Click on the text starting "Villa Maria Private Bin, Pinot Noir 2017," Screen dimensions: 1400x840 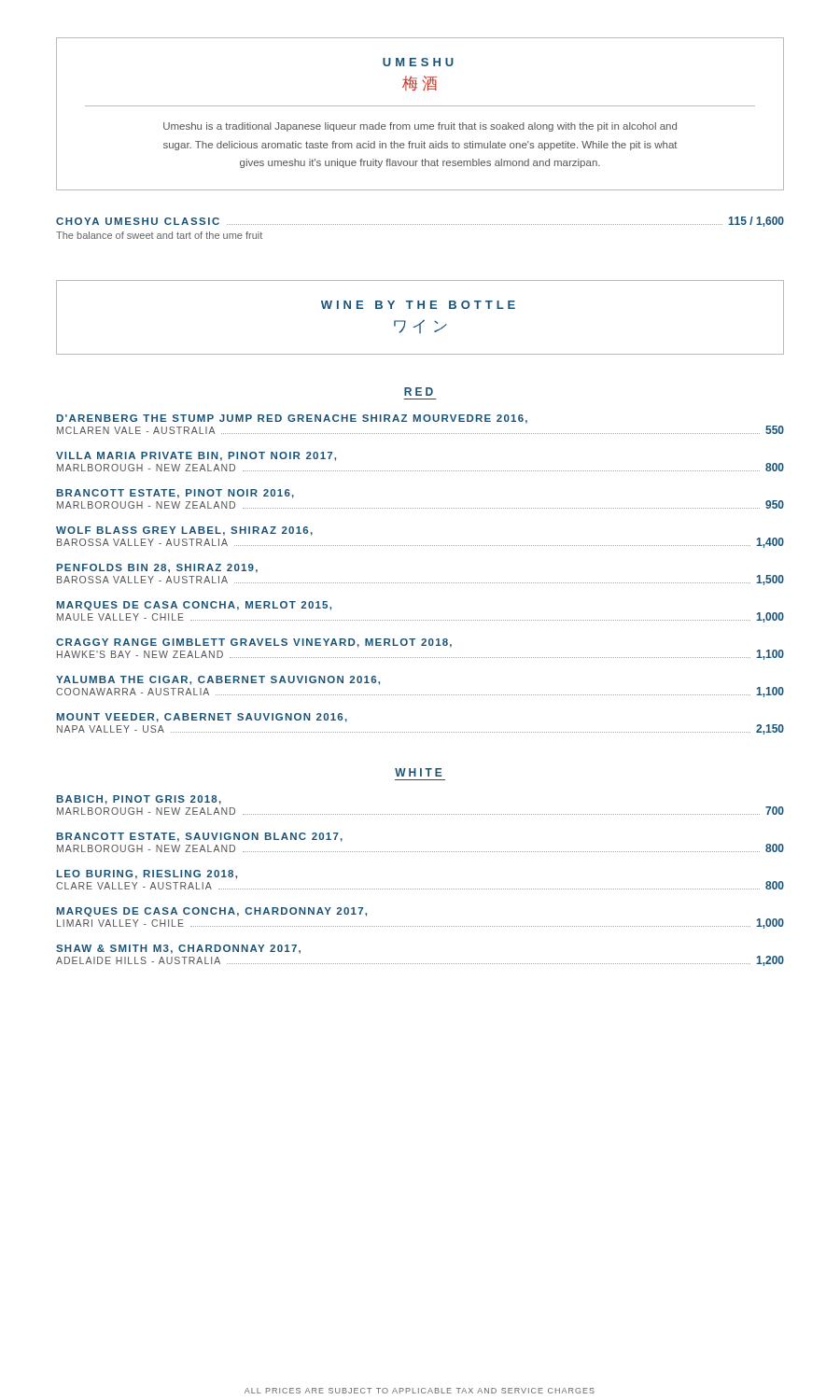[x=420, y=462]
